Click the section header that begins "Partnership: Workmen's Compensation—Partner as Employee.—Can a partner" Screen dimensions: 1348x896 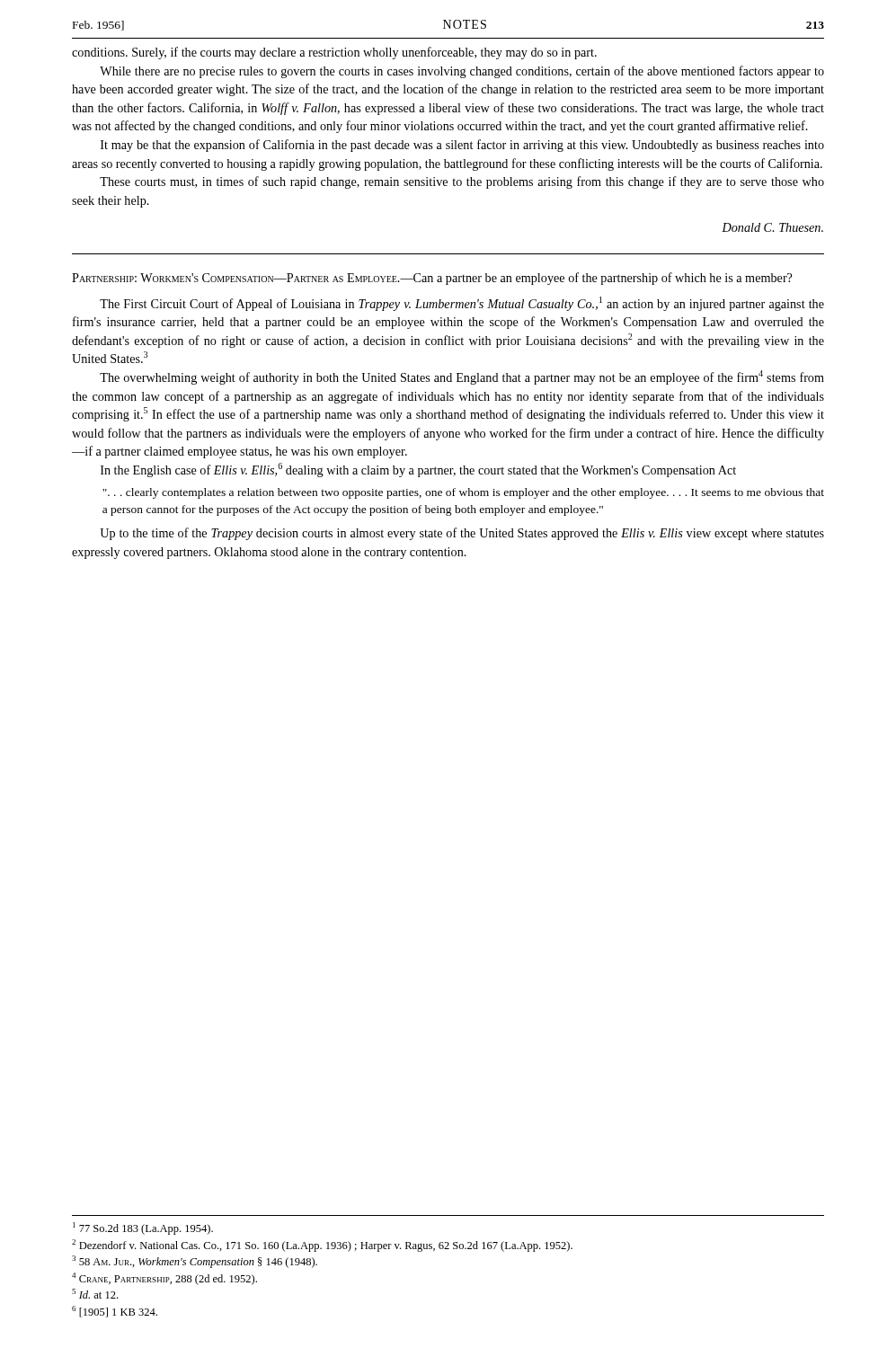[448, 278]
